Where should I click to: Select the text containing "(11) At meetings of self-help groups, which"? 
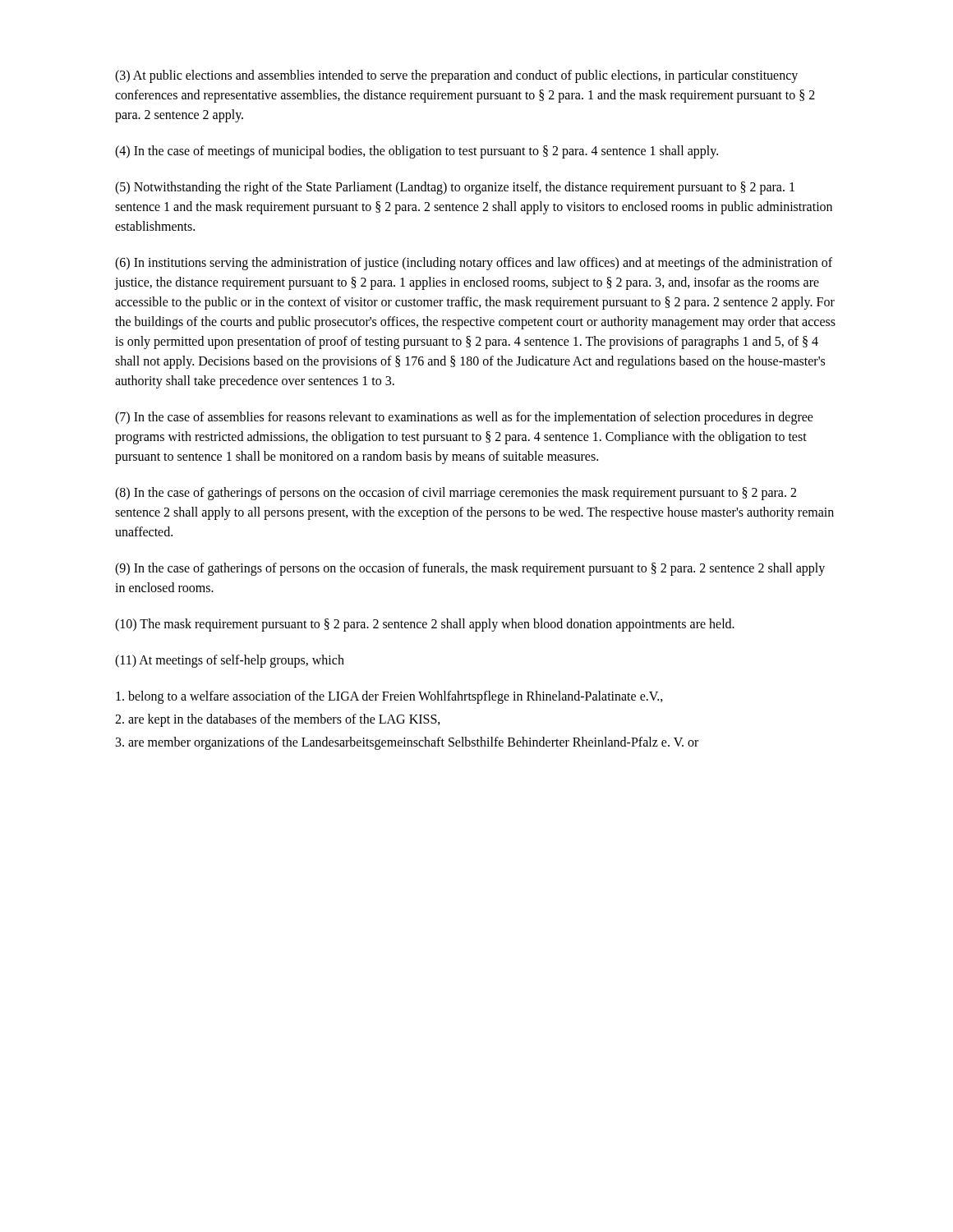pos(230,660)
